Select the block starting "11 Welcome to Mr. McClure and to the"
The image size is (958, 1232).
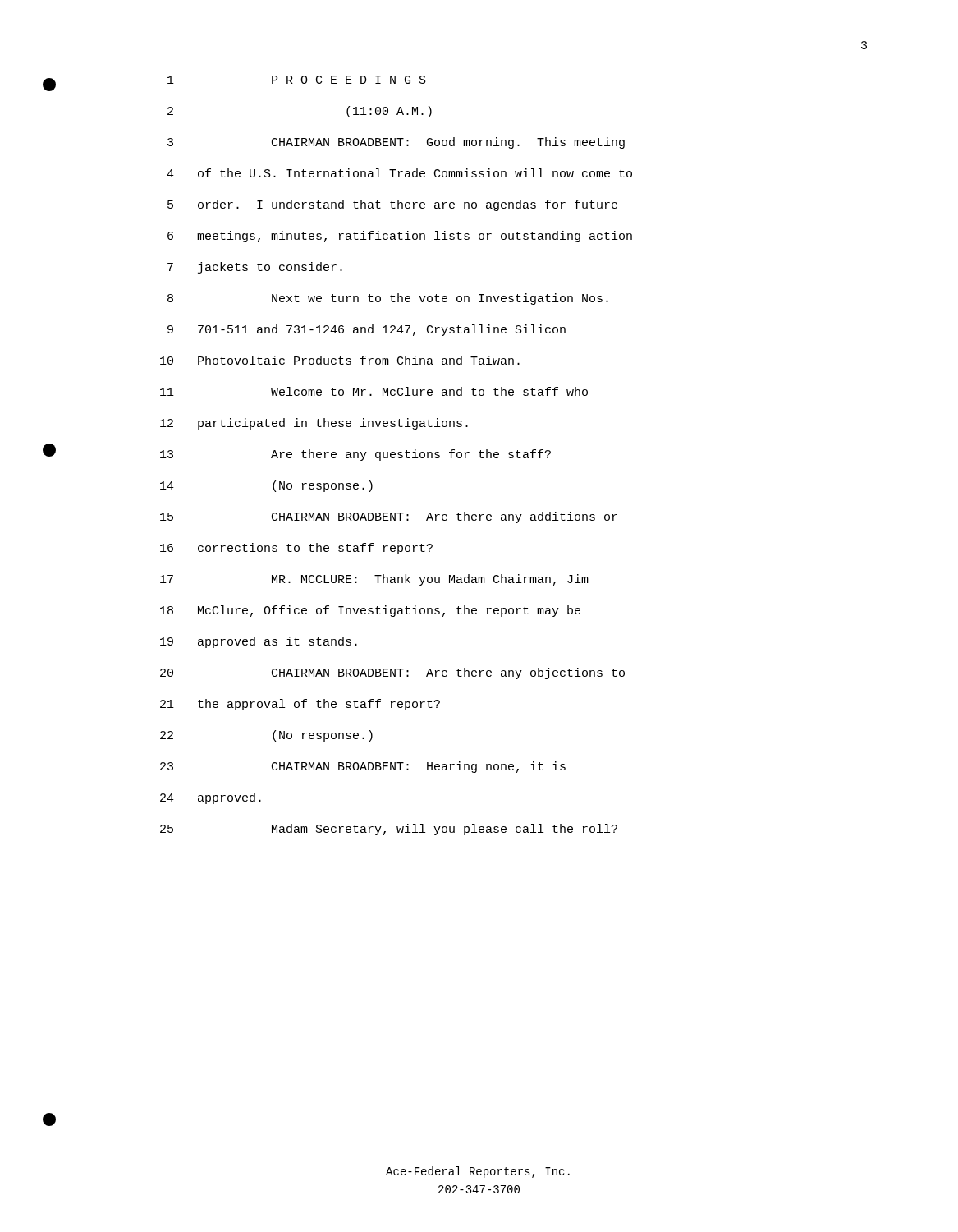click(x=360, y=393)
